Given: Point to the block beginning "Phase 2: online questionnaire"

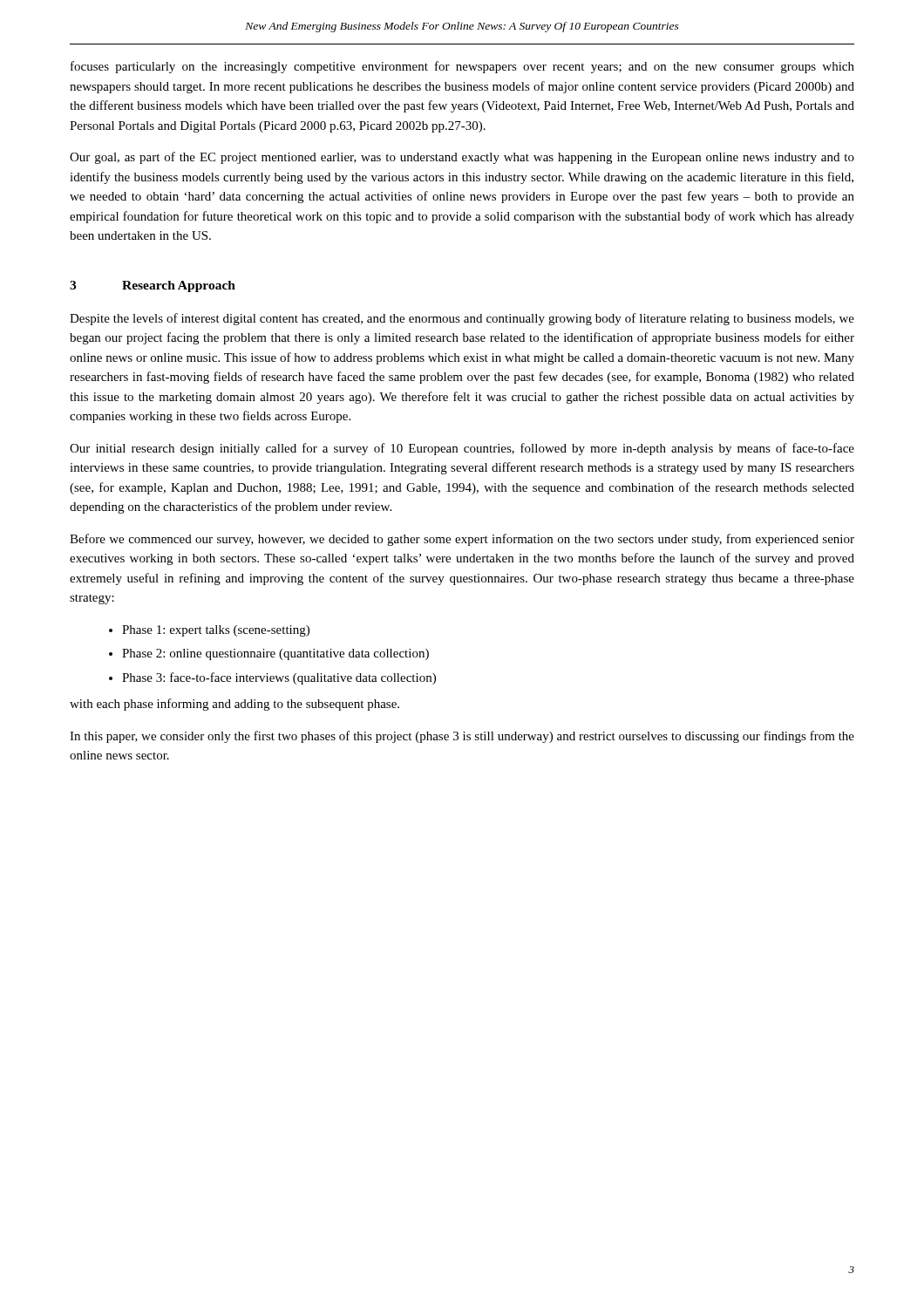Looking at the screenshot, I should (x=276, y=653).
